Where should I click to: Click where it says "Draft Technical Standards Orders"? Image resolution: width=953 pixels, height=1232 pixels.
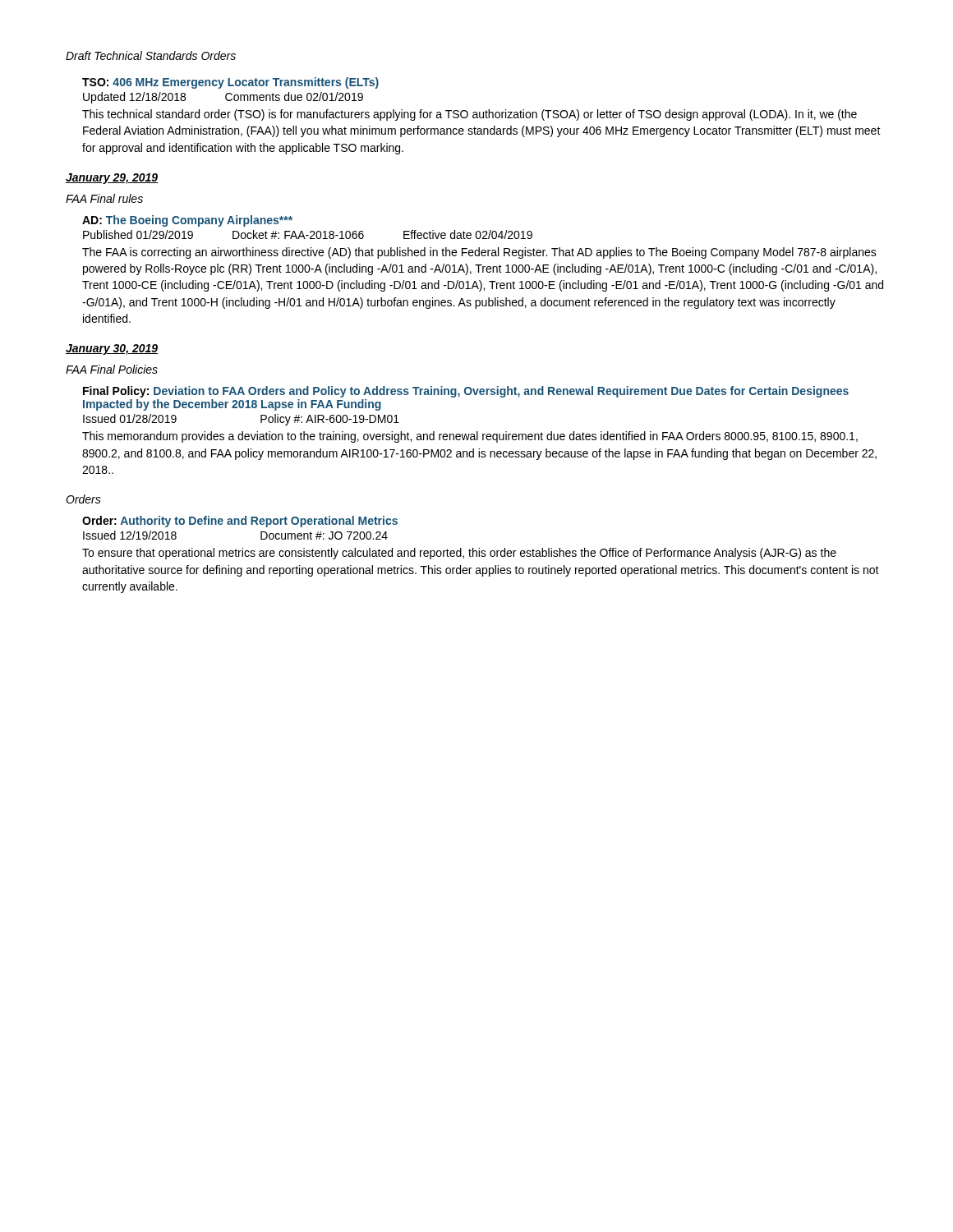pyautogui.click(x=151, y=56)
